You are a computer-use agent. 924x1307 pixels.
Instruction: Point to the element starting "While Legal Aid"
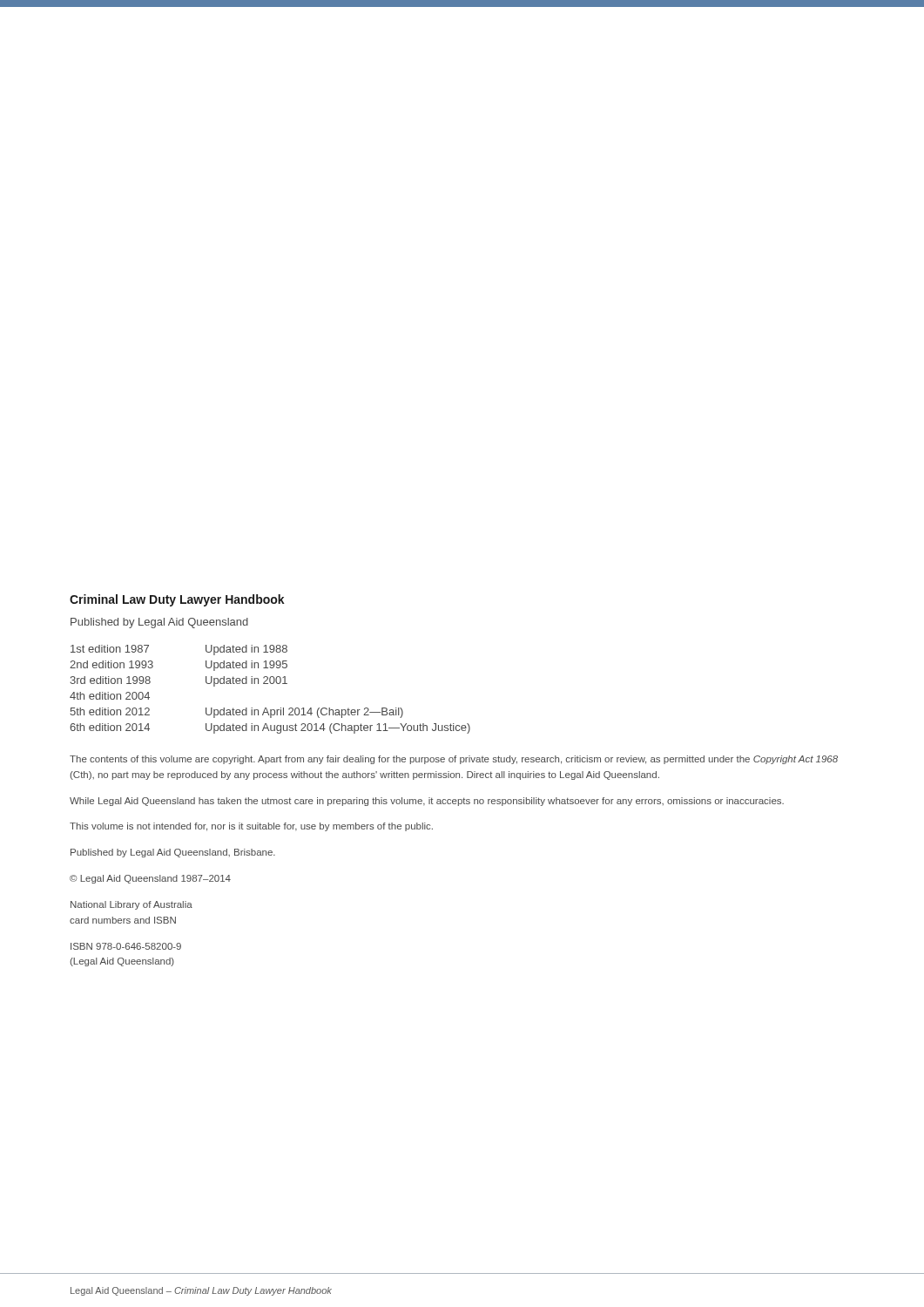click(427, 800)
